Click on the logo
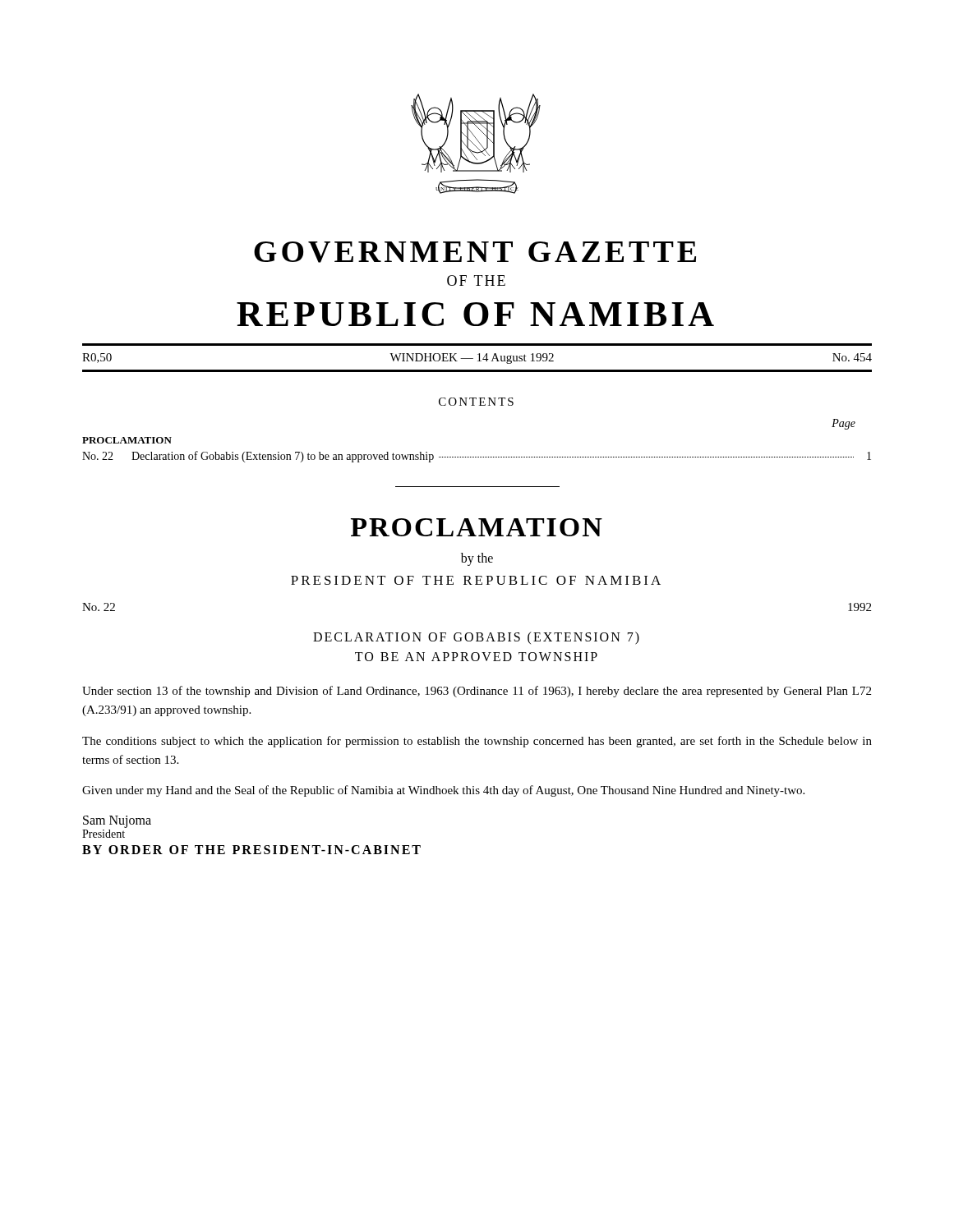Viewport: 954px width, 1232px height. coord(477,145)
